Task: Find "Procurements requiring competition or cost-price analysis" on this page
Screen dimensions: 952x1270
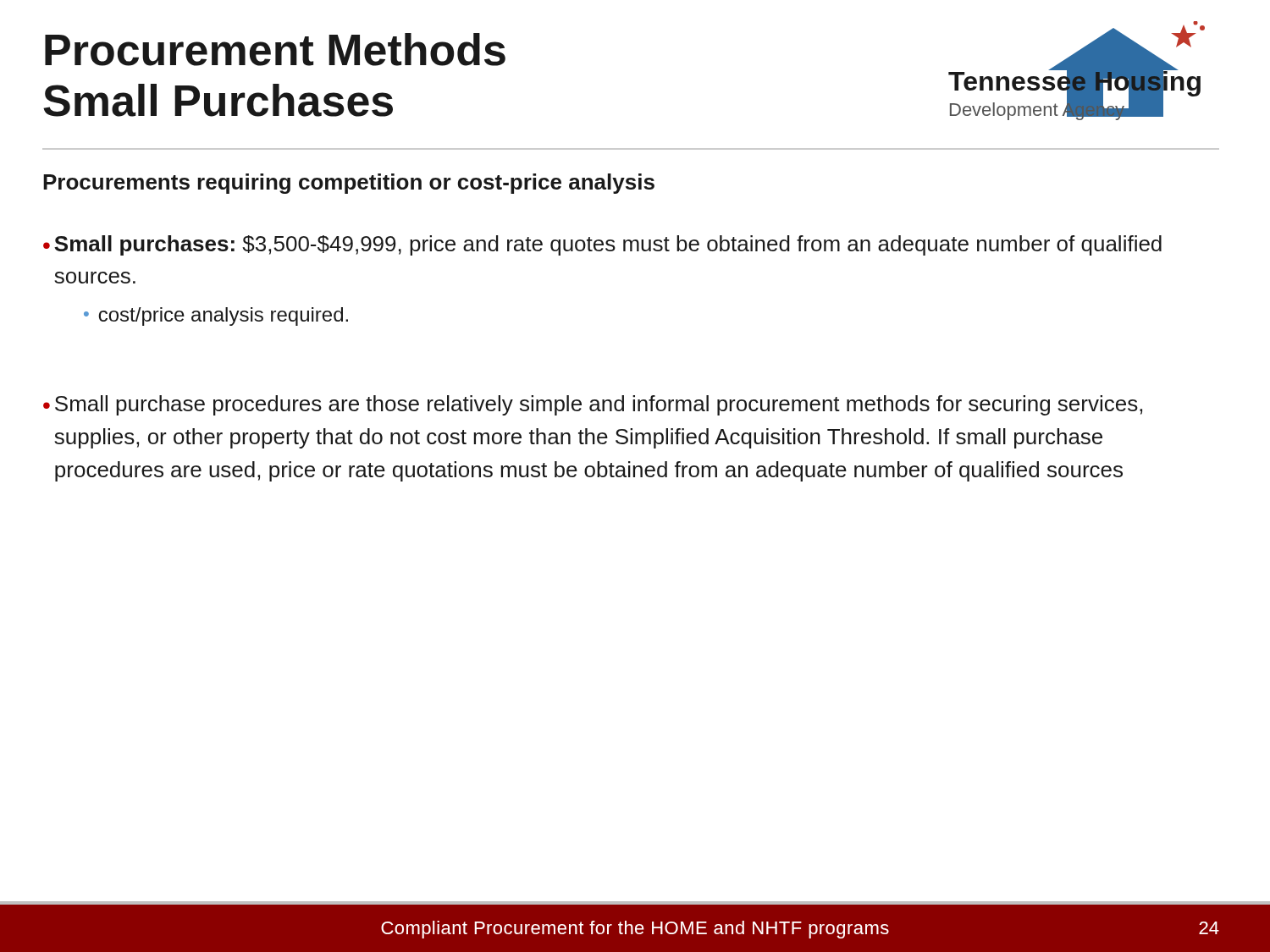Action: click(x=631, y=182)
